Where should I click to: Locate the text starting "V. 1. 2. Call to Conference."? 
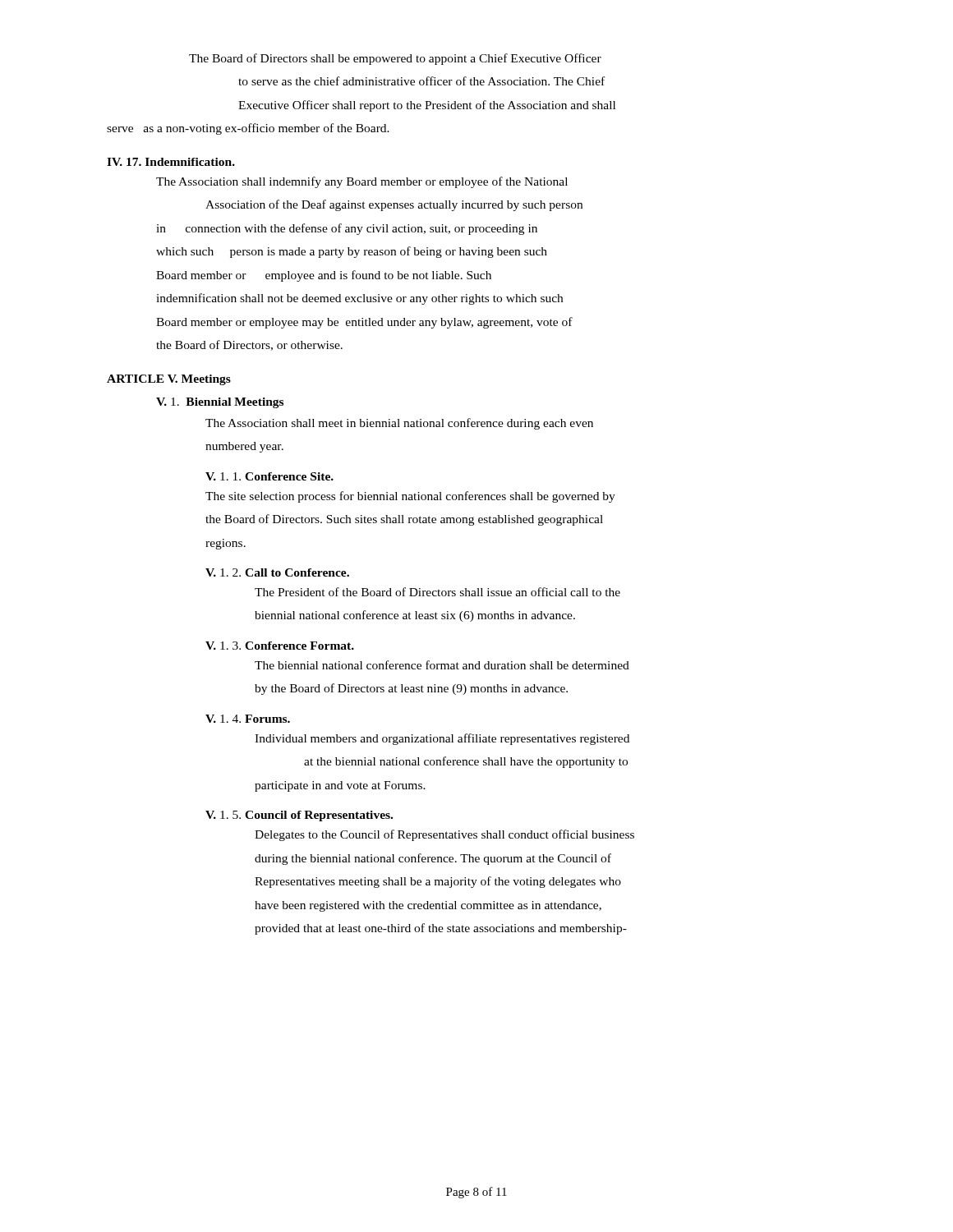(x=277, y=572)
